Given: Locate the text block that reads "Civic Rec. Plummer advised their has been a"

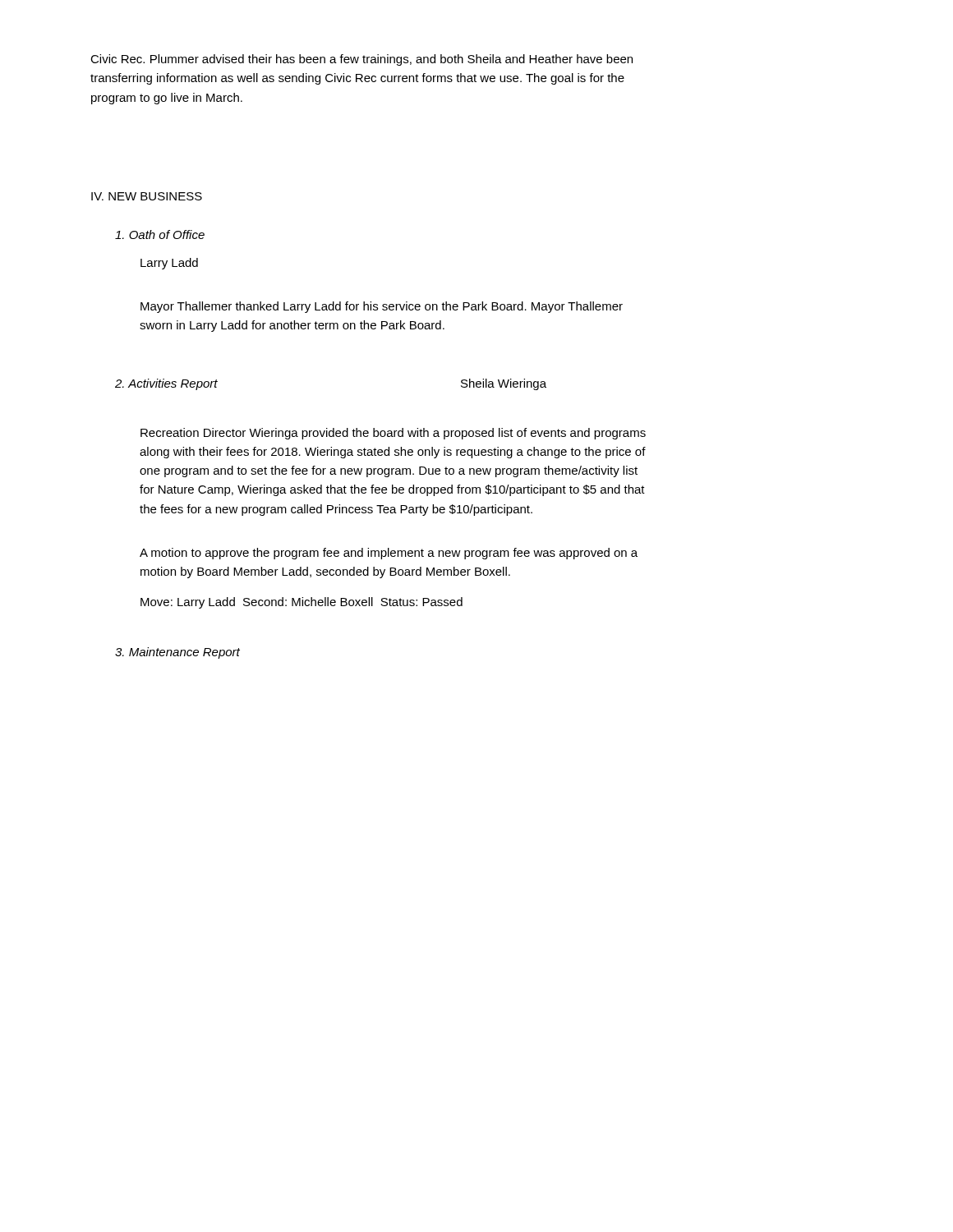Looking at the screenshot, I should tap(362, 78).
